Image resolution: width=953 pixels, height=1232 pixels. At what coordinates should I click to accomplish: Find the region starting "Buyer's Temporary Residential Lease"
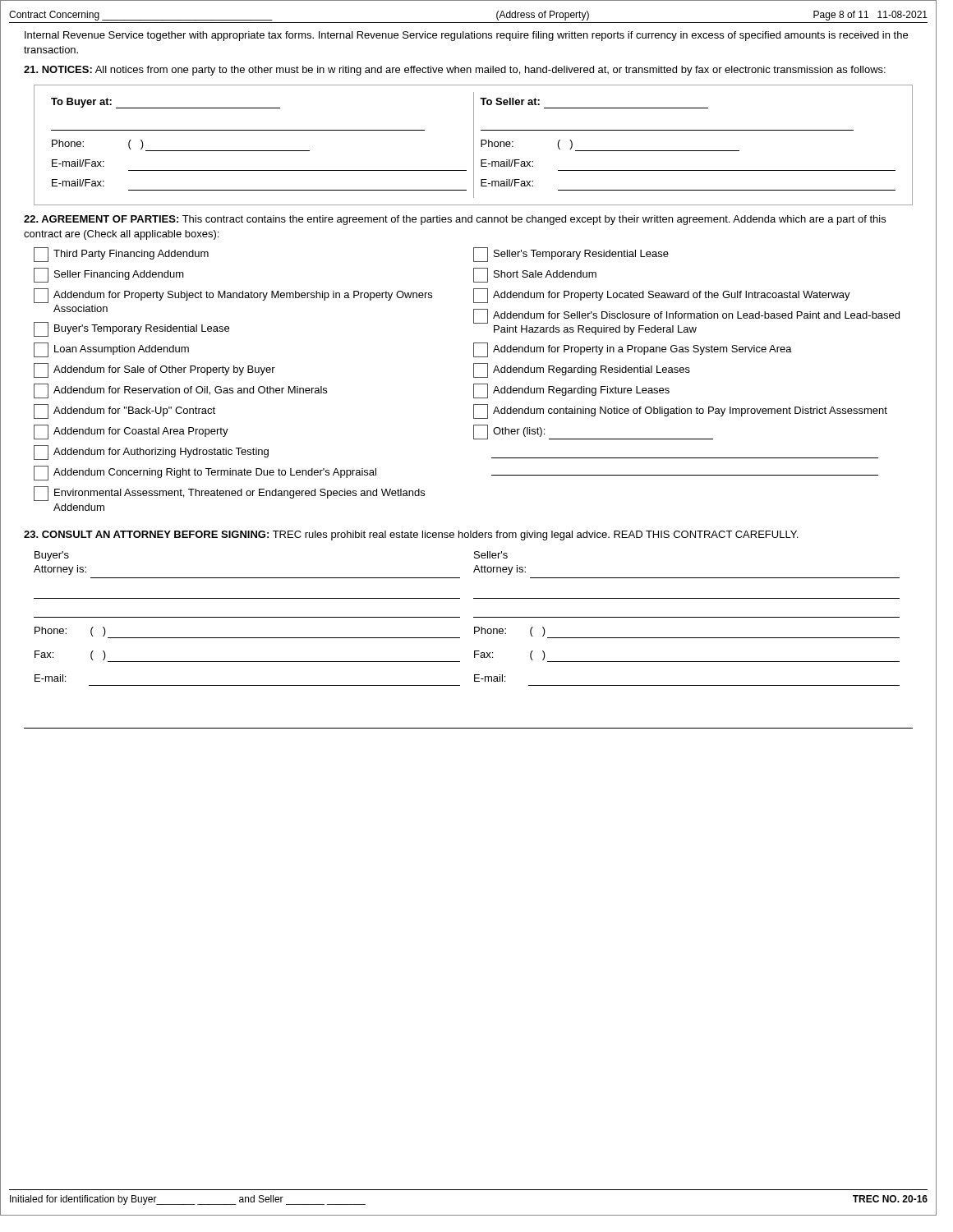(x=131, y=329)
